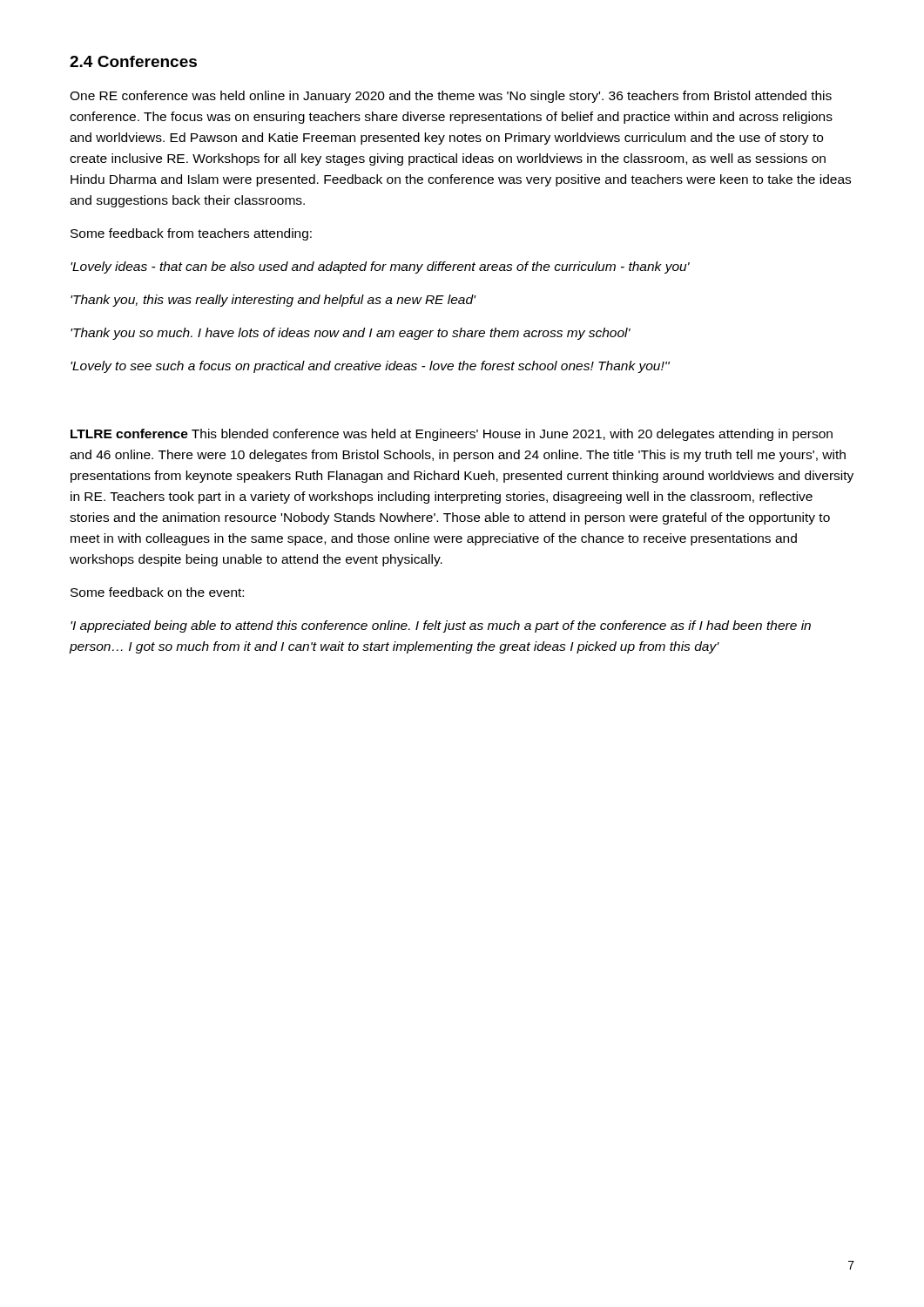Select the section header
924x1307 pixels.
point(134,61)
